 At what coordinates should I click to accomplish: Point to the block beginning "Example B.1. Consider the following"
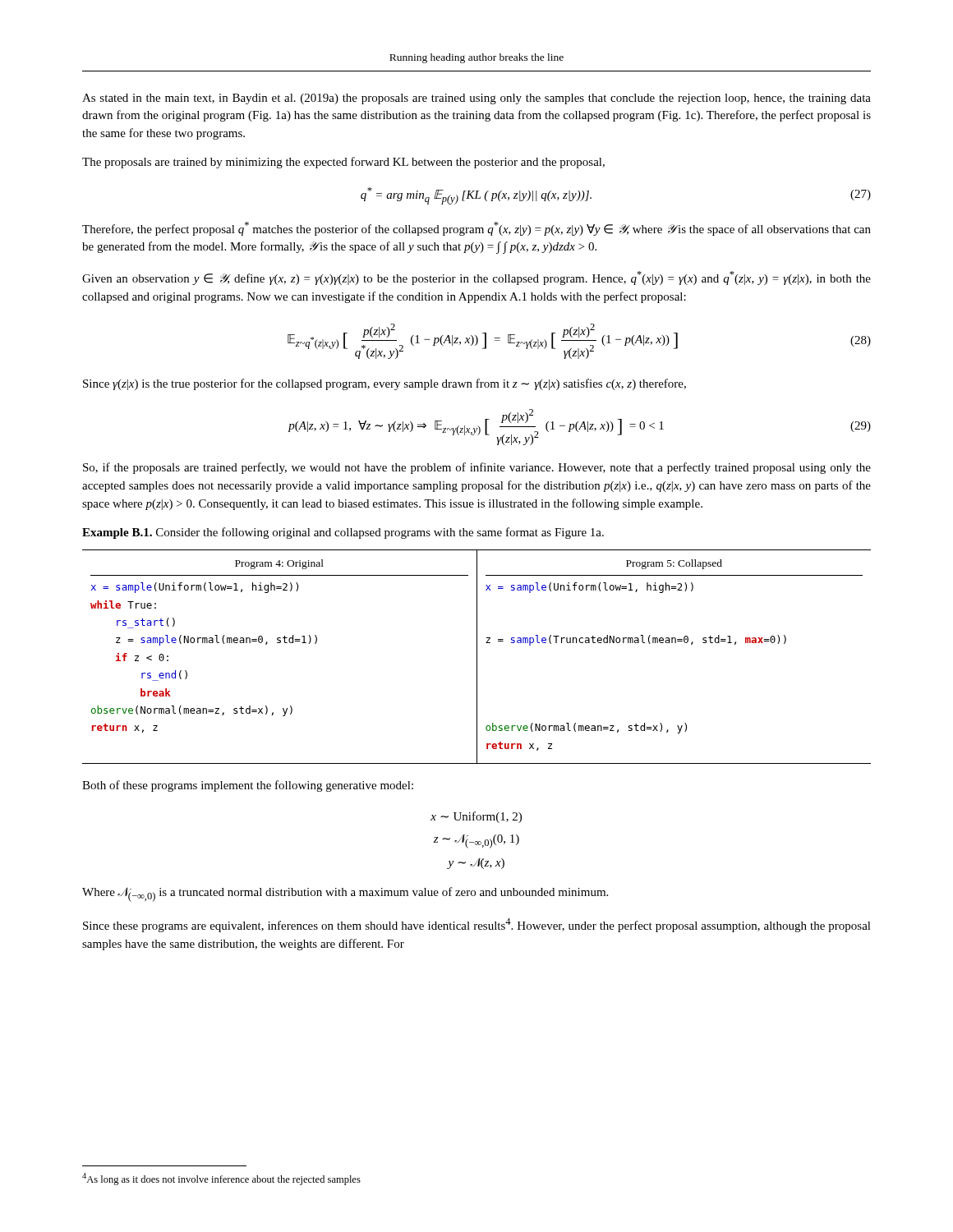pyautogui.click(x=343, y=532)
